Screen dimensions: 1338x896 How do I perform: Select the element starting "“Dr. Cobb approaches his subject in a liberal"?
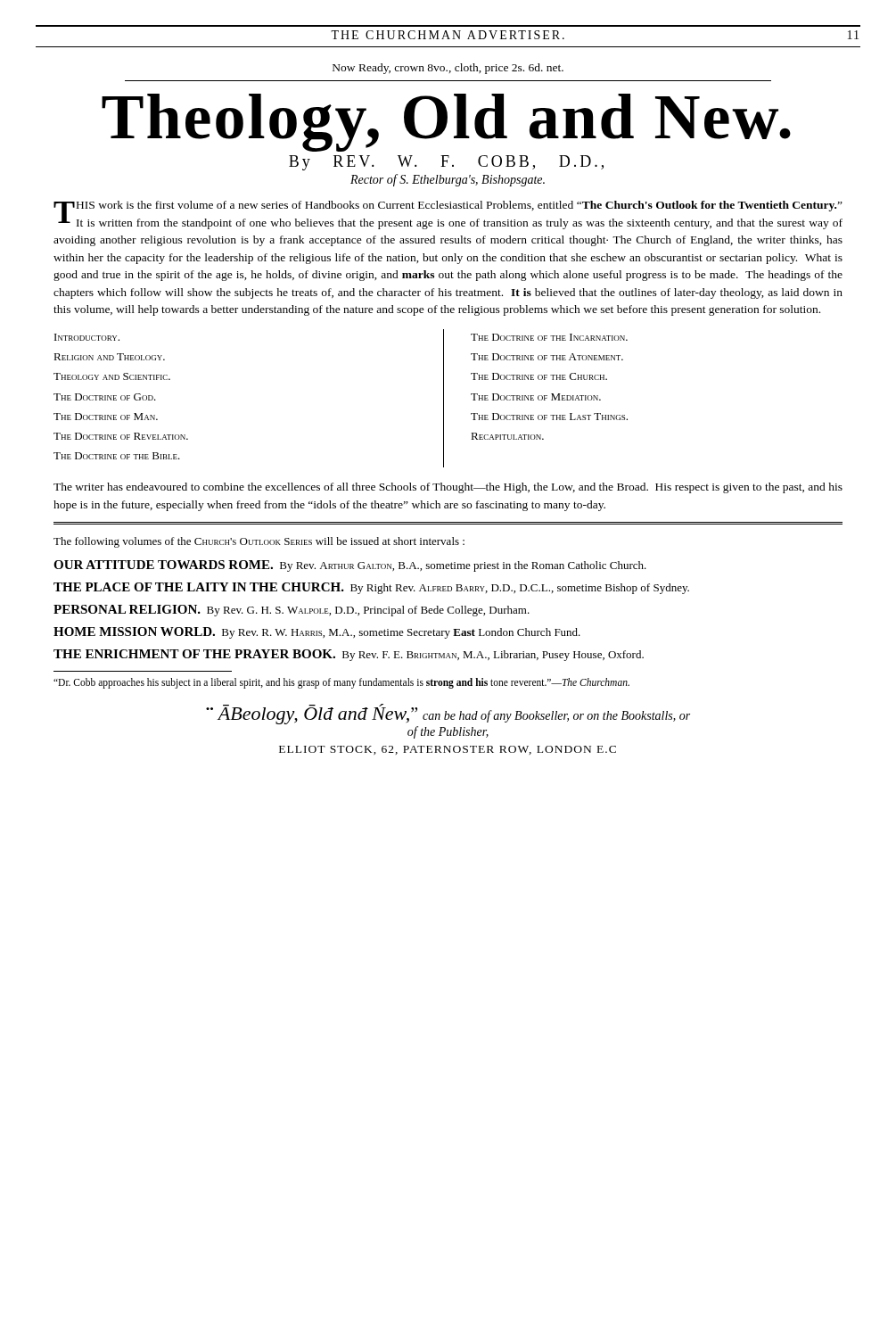coord(342,682)
